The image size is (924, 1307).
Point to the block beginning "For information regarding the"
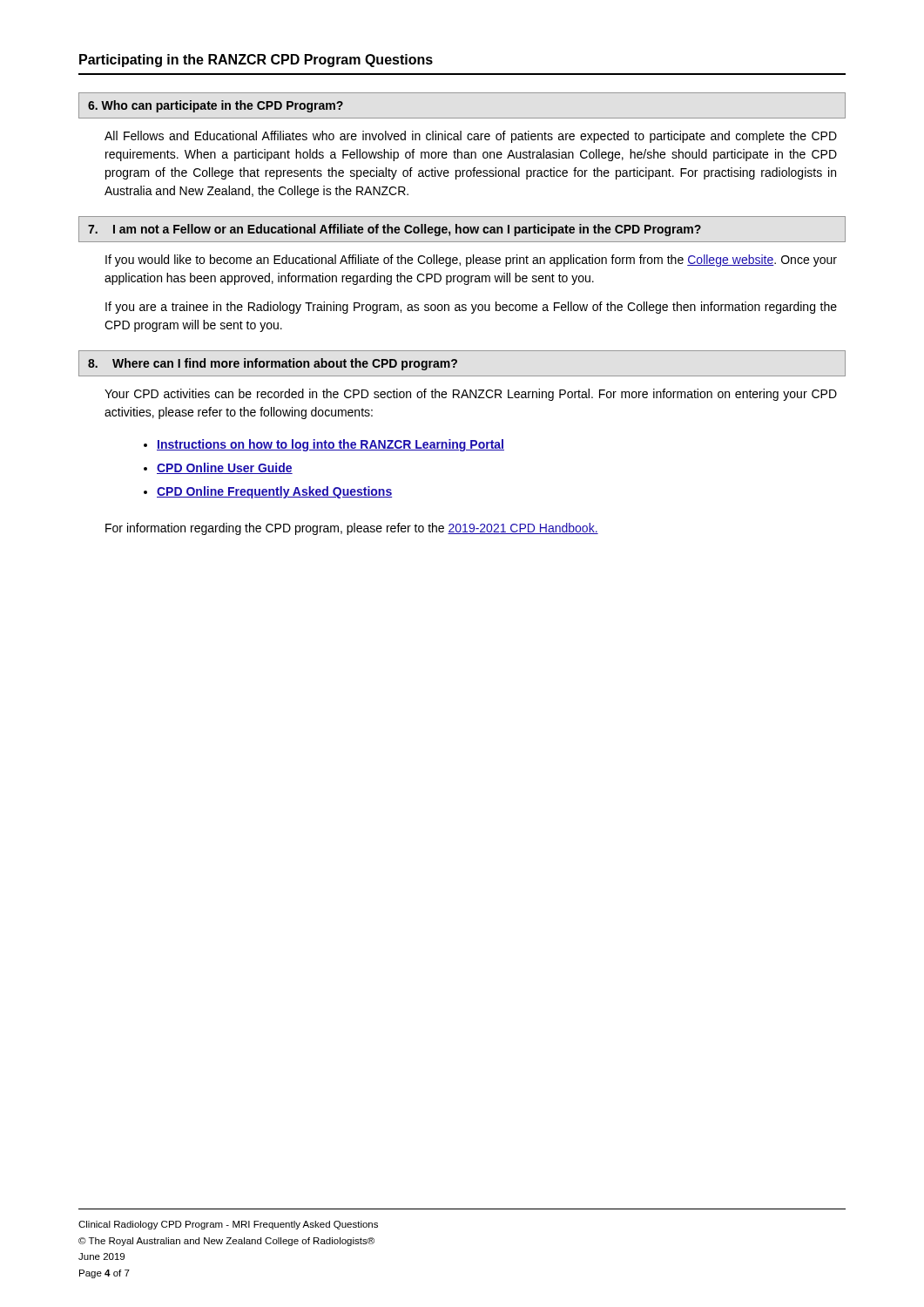coord(351,528)
